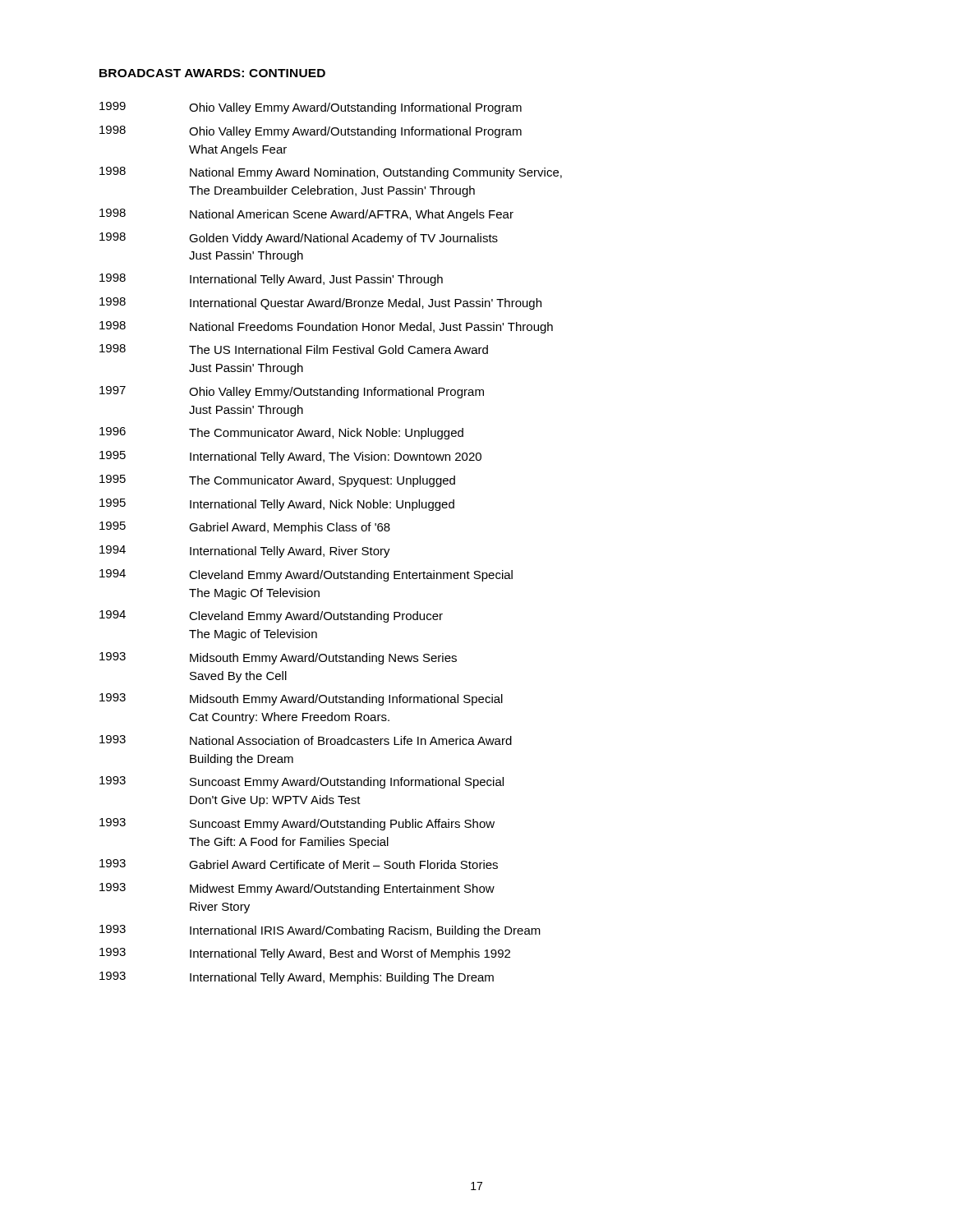Locate the passage starting "1995 International Telly Award, The Vision: Downtown"

click(x=476, y=459)
